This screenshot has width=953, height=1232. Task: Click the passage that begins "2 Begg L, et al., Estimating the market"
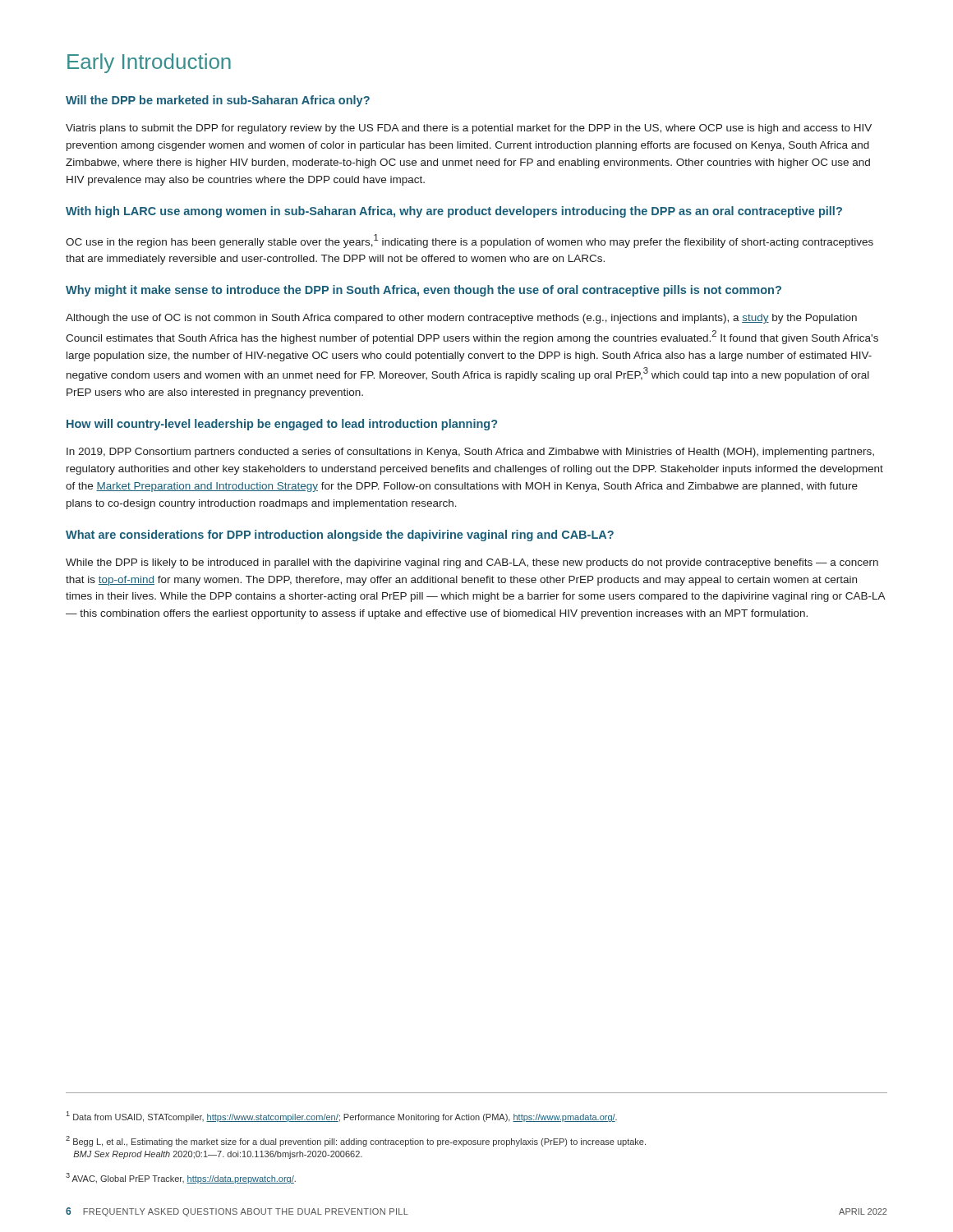tap(476, 1147)
